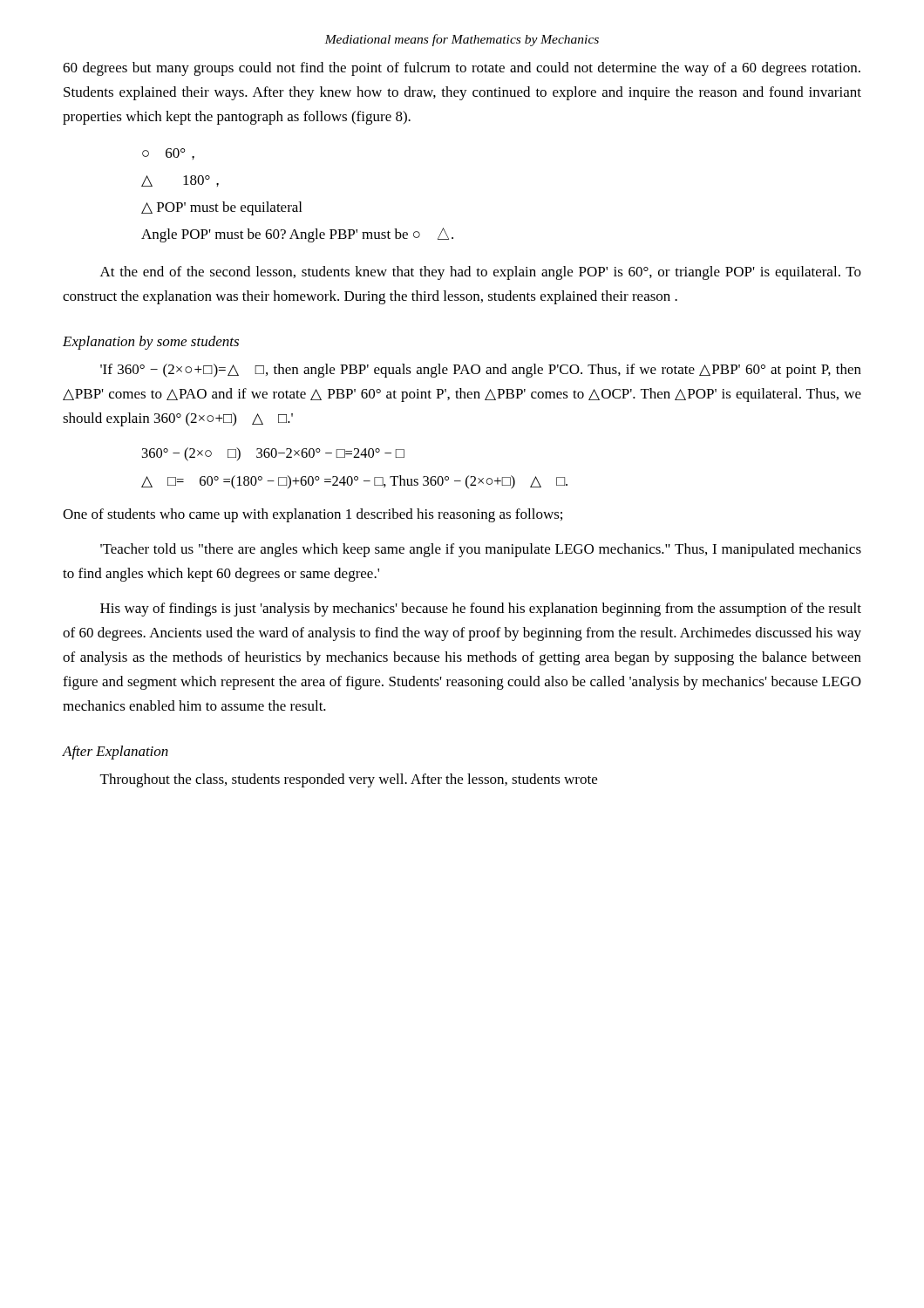Find the region starting "At the end of the second"
The image size is (924, 1308).
[x=462, y=284]
